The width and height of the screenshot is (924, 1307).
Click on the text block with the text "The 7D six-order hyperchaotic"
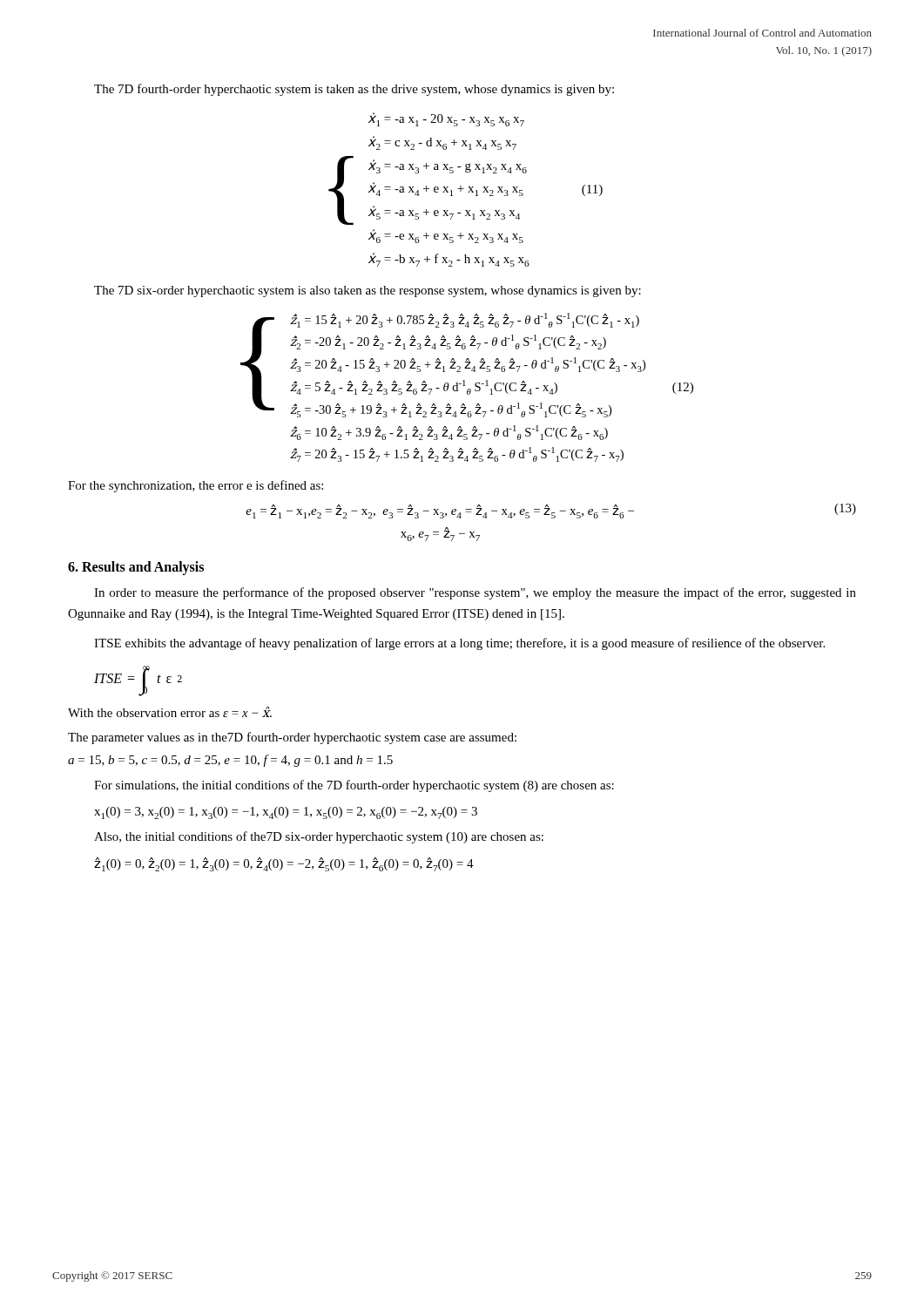462,290
